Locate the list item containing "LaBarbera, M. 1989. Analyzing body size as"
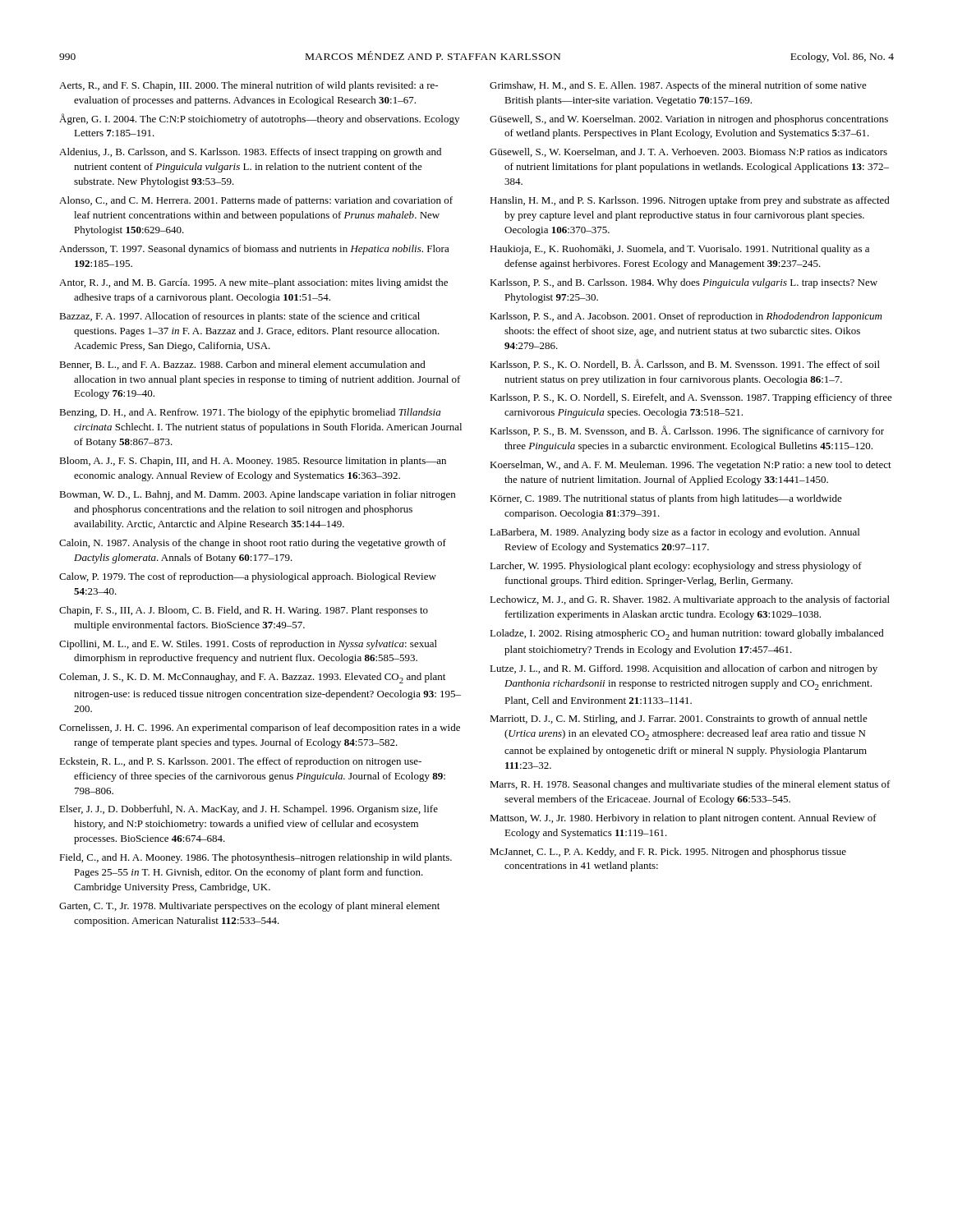953x1232 pixels. point(675,539)
